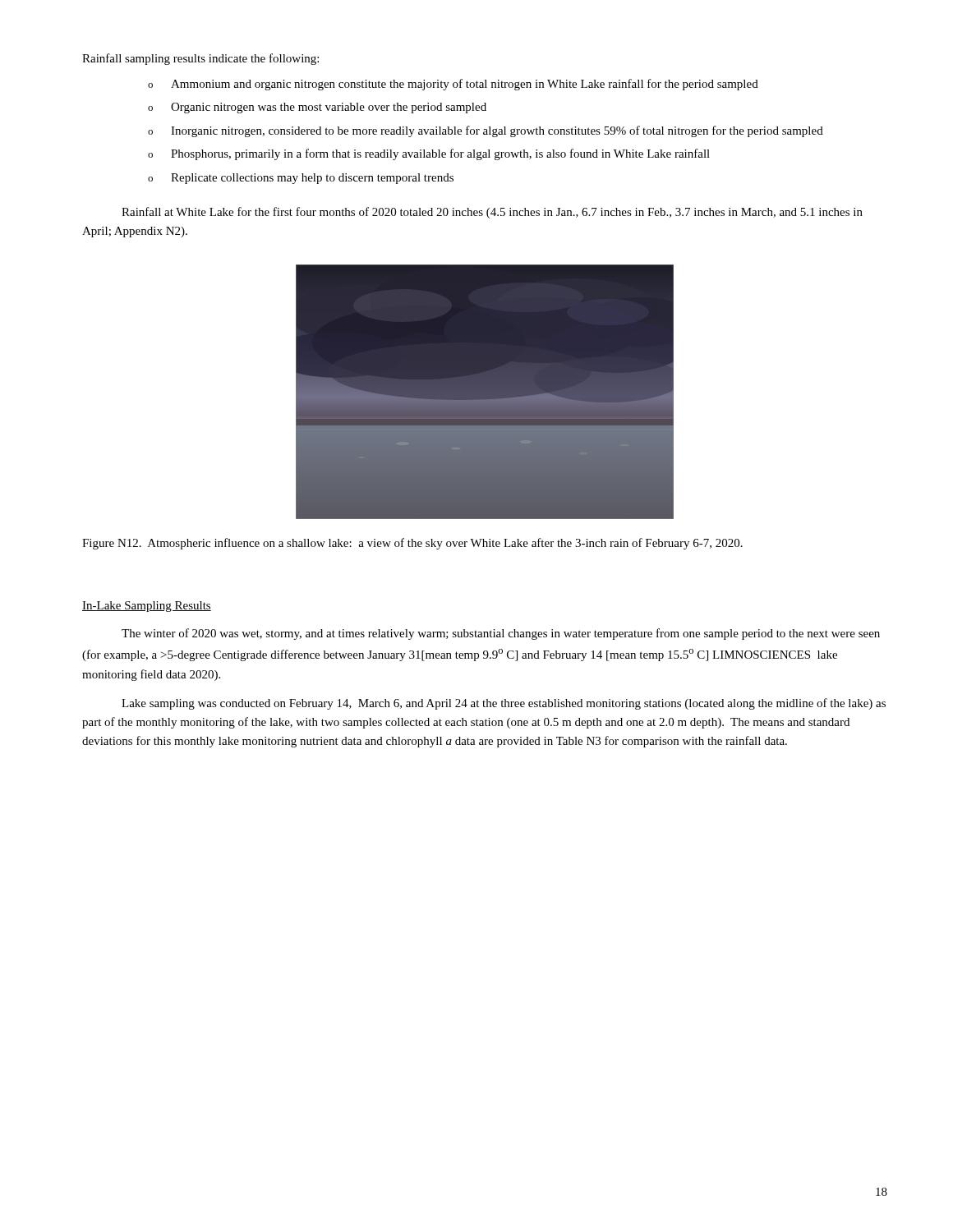
Task: Navigate to the region starting "o Ammonium and organic nitrogen constitute"
Action: tap(518, 84)
